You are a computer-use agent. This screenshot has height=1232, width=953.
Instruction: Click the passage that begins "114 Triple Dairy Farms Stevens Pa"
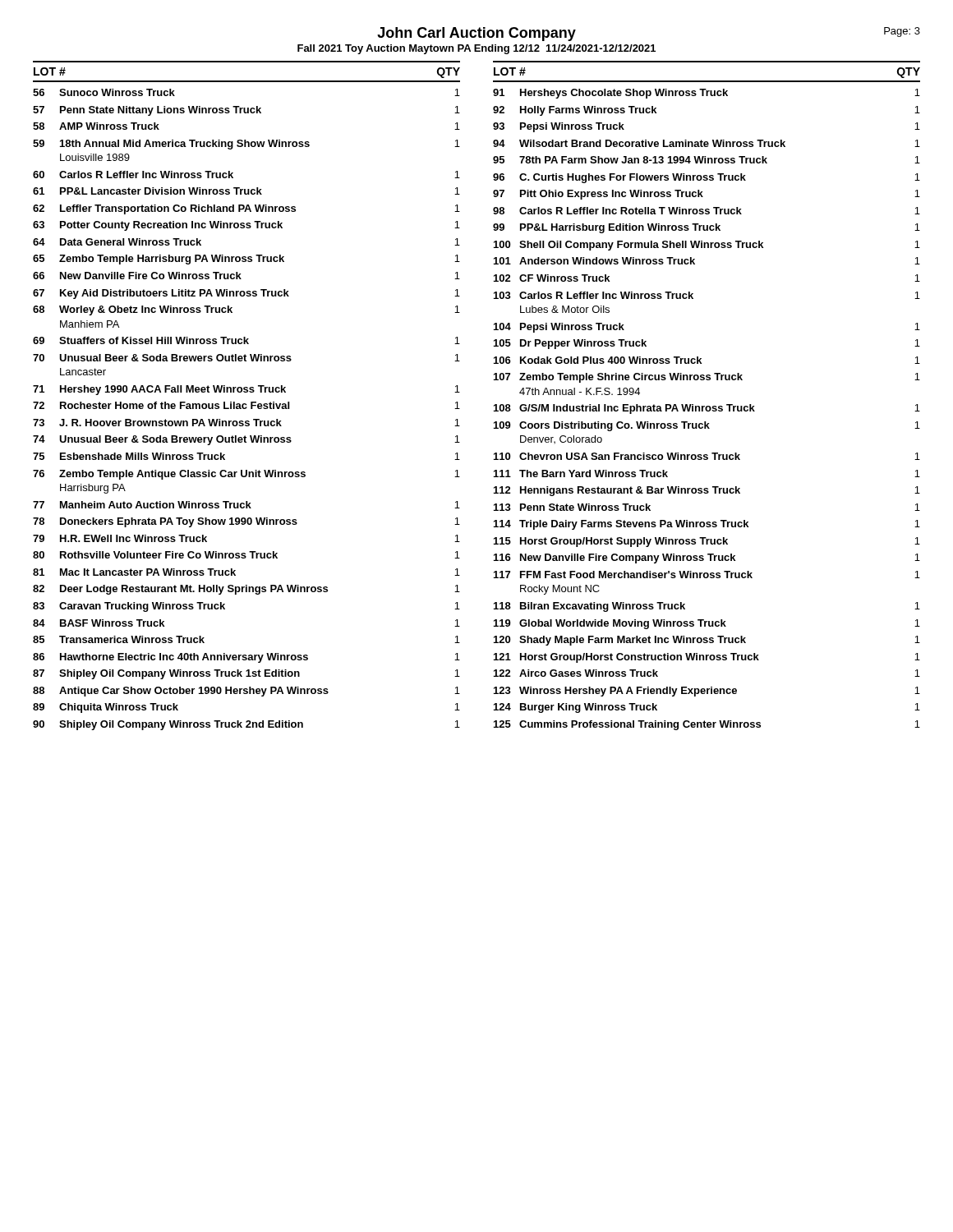tap(707, 524)
